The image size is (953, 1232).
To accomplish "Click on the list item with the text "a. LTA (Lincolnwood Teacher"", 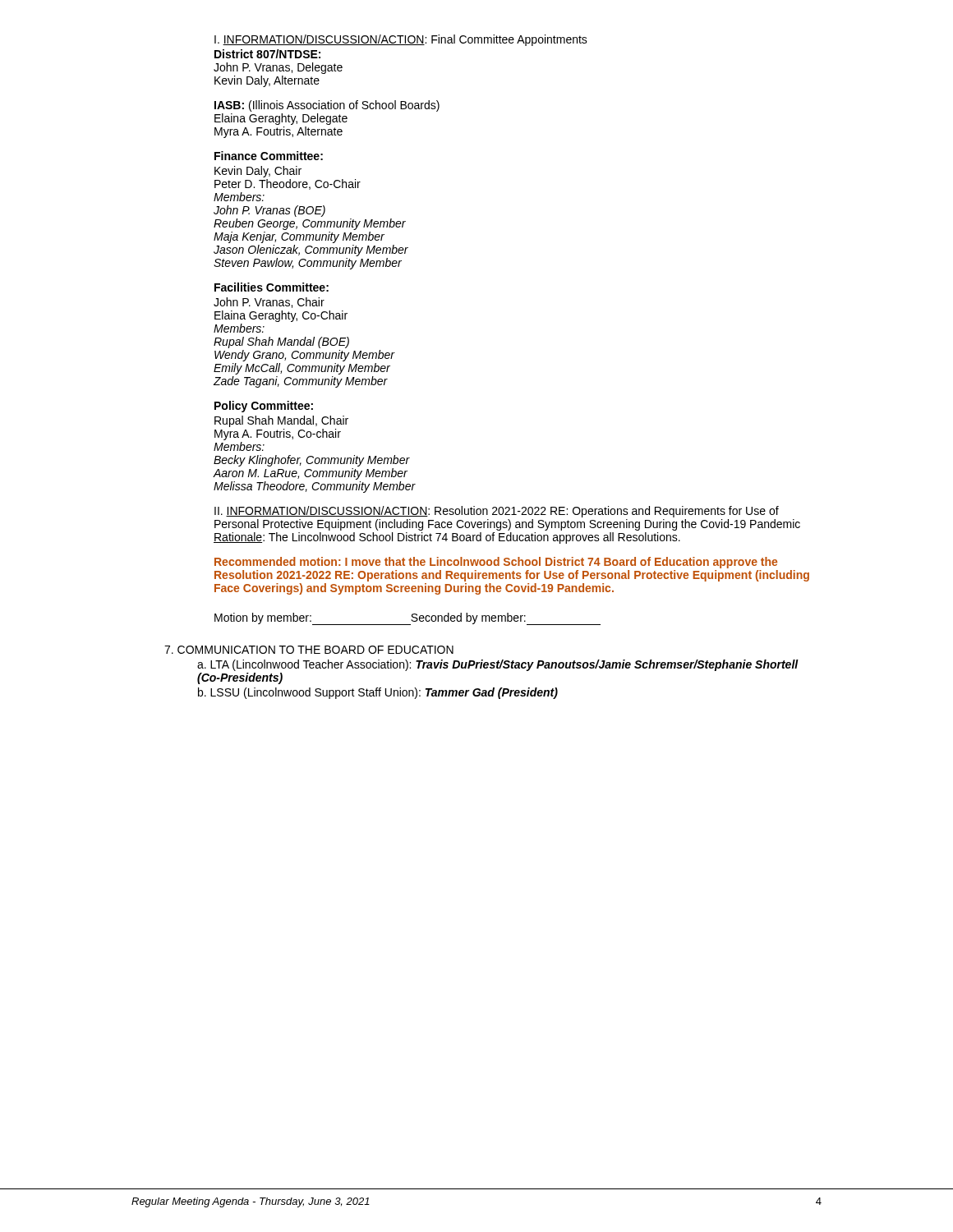I will [498, 671].
